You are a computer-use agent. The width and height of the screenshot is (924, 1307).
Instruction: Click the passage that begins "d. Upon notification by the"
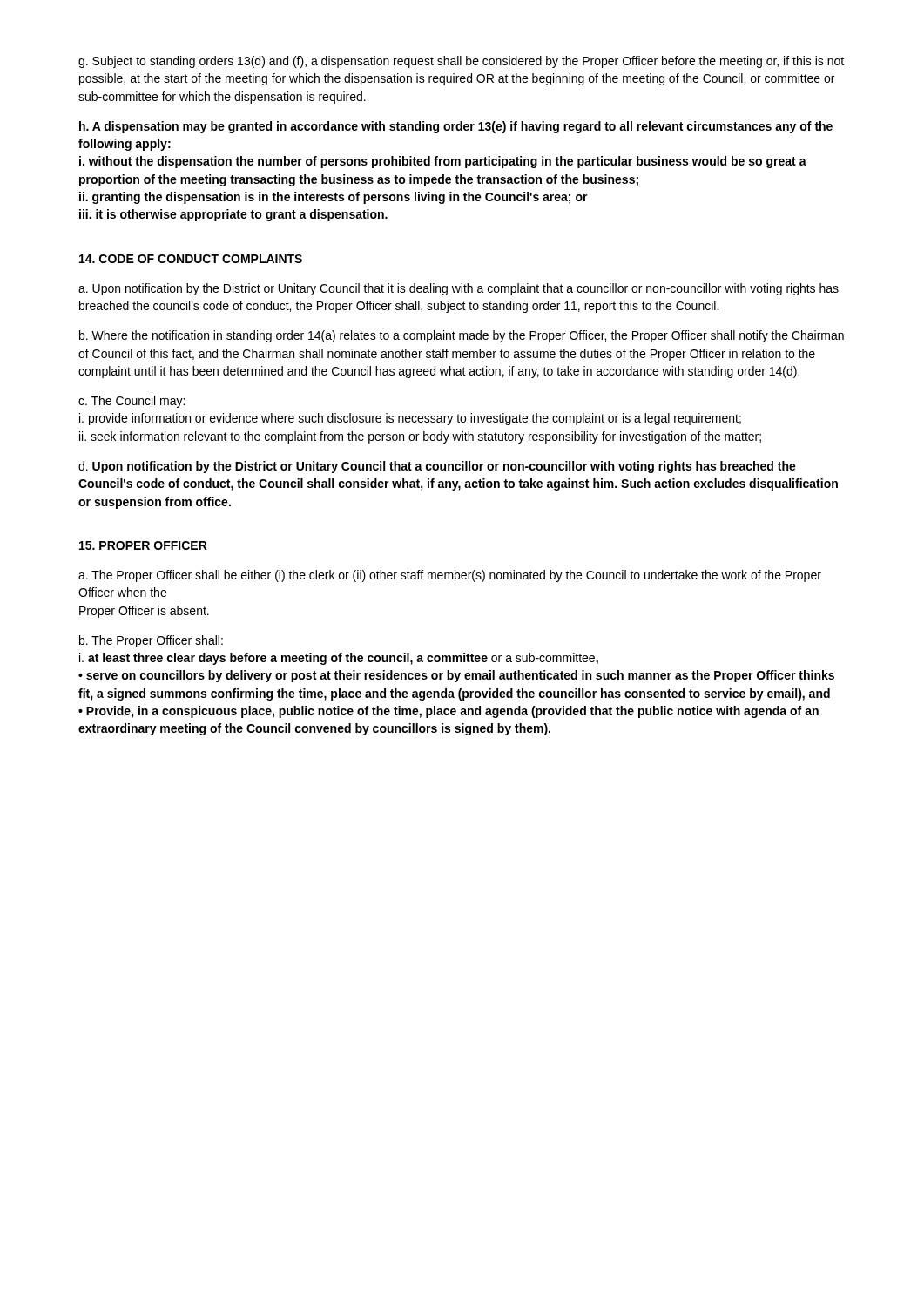[x=462, y=484]
